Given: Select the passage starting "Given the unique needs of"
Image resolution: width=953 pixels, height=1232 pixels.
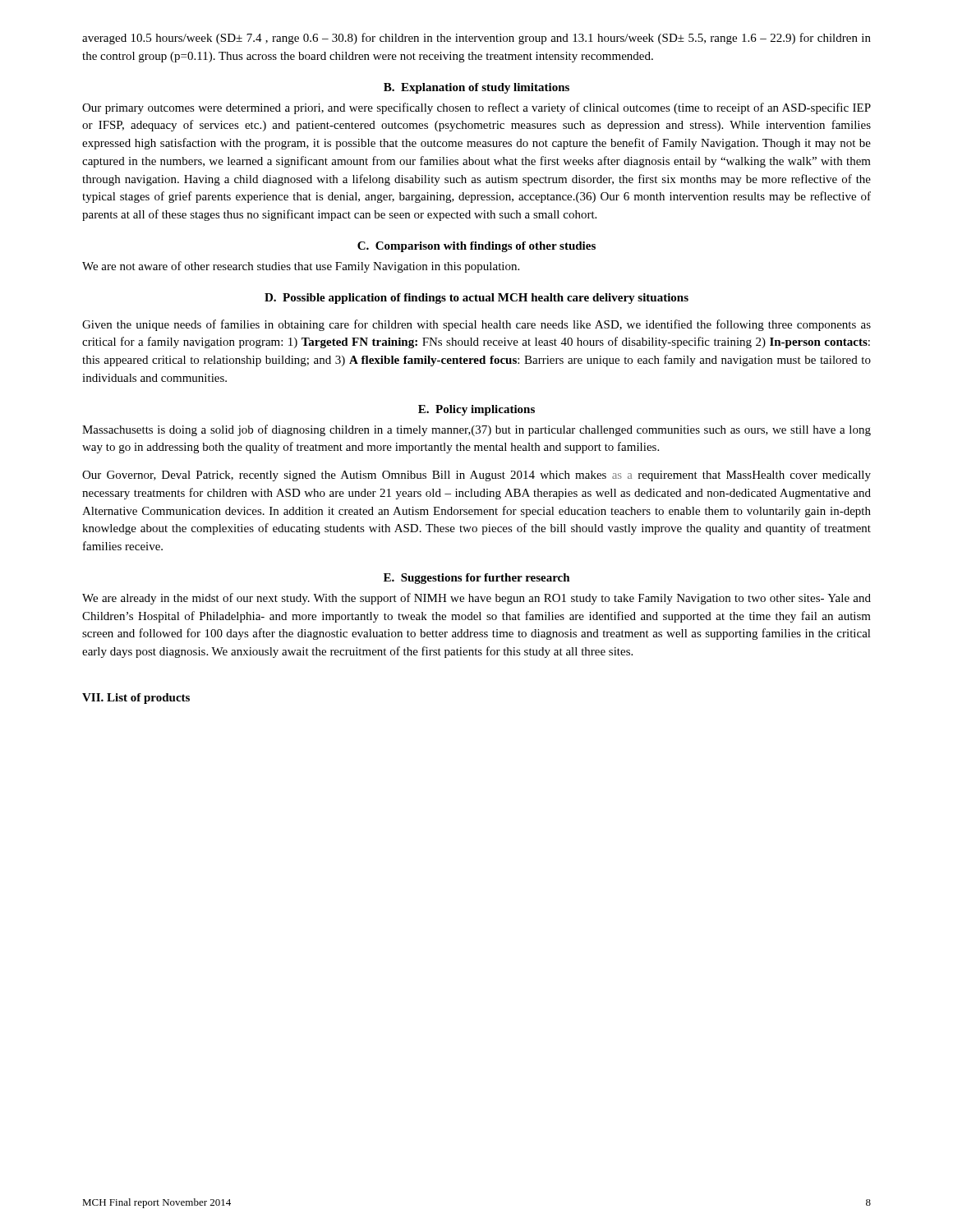Looking at the screenshot, I should 476,351.
